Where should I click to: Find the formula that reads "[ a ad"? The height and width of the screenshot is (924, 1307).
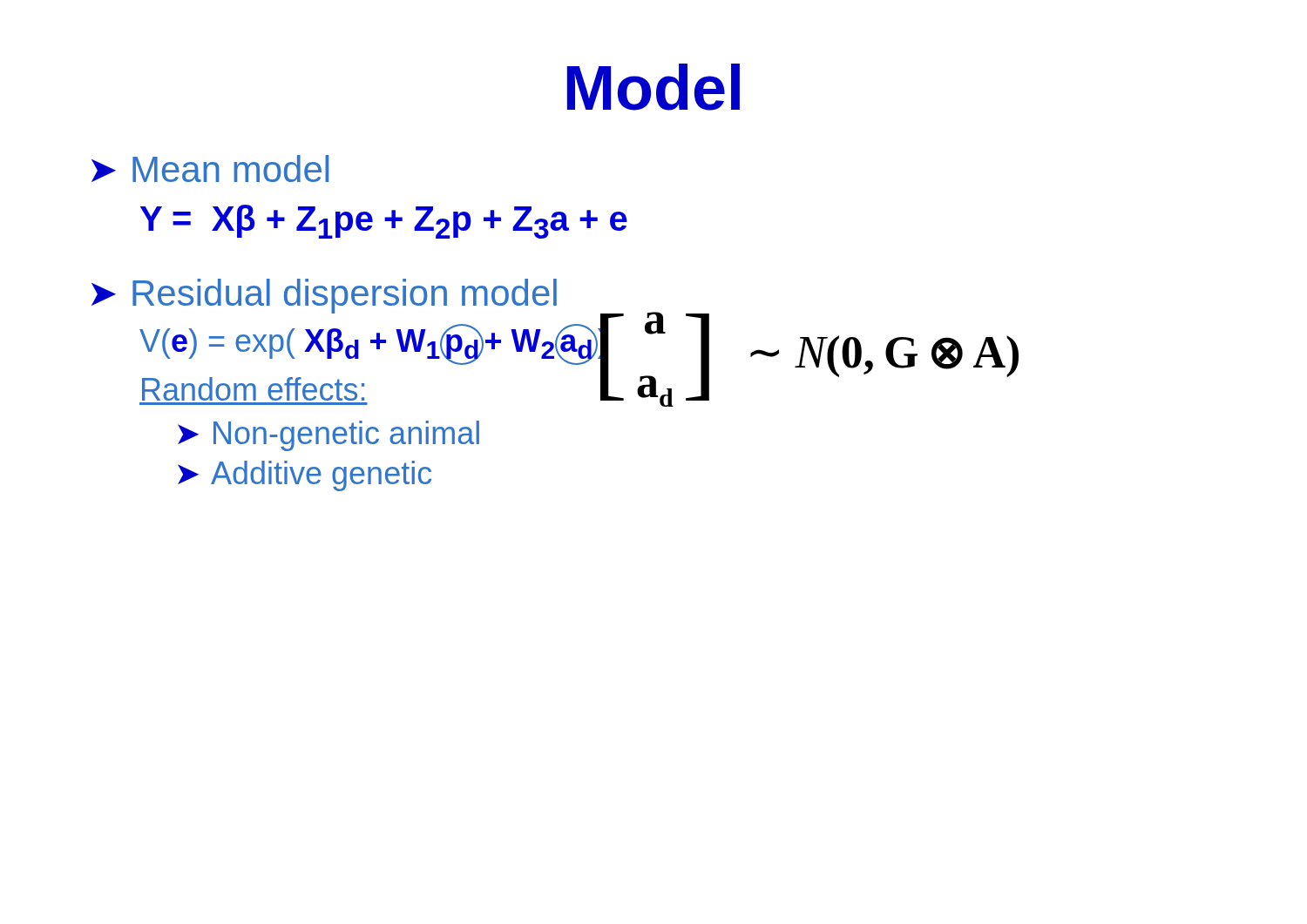pos(807,352)
